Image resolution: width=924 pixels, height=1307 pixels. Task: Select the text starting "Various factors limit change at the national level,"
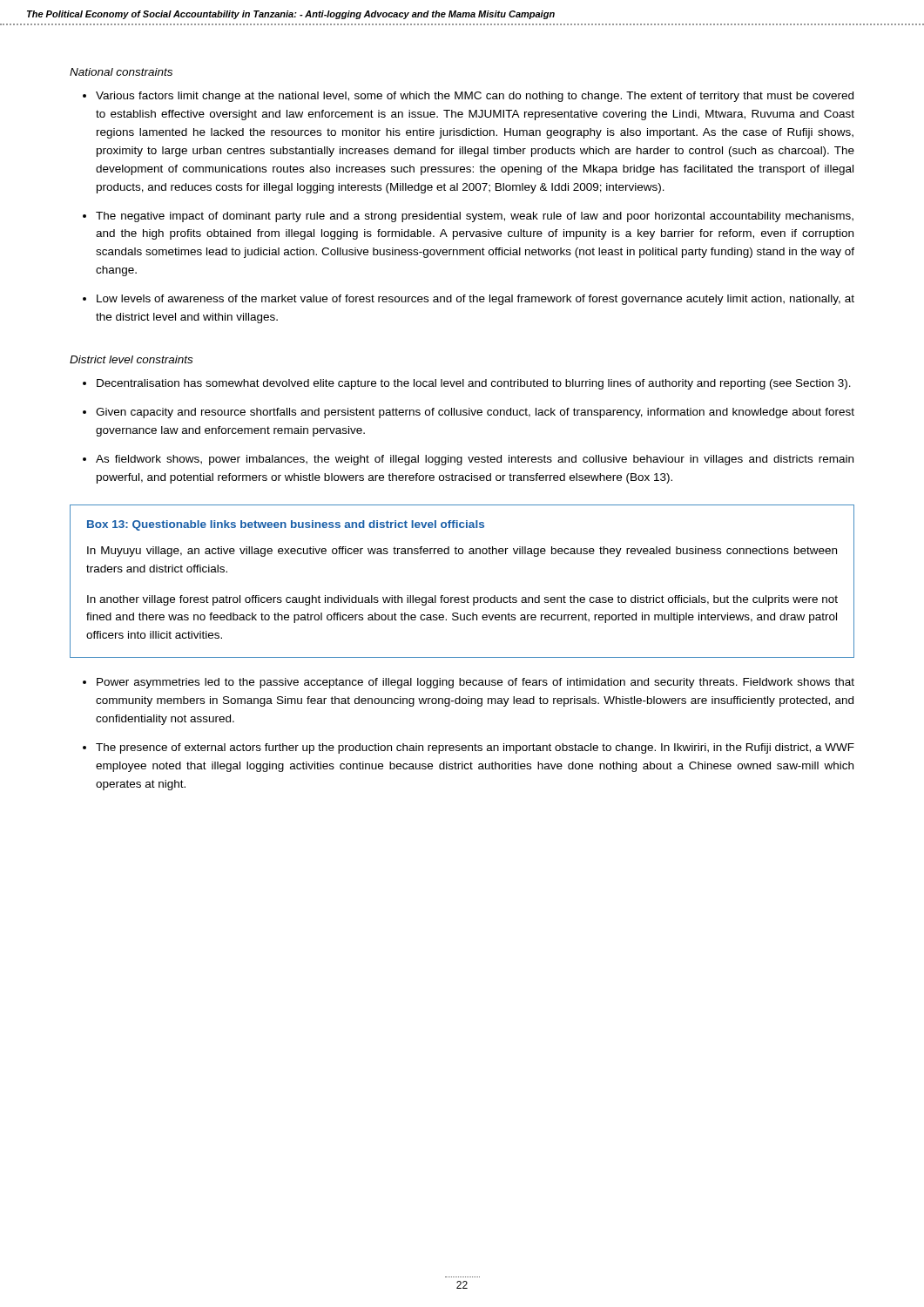[475, 141]
